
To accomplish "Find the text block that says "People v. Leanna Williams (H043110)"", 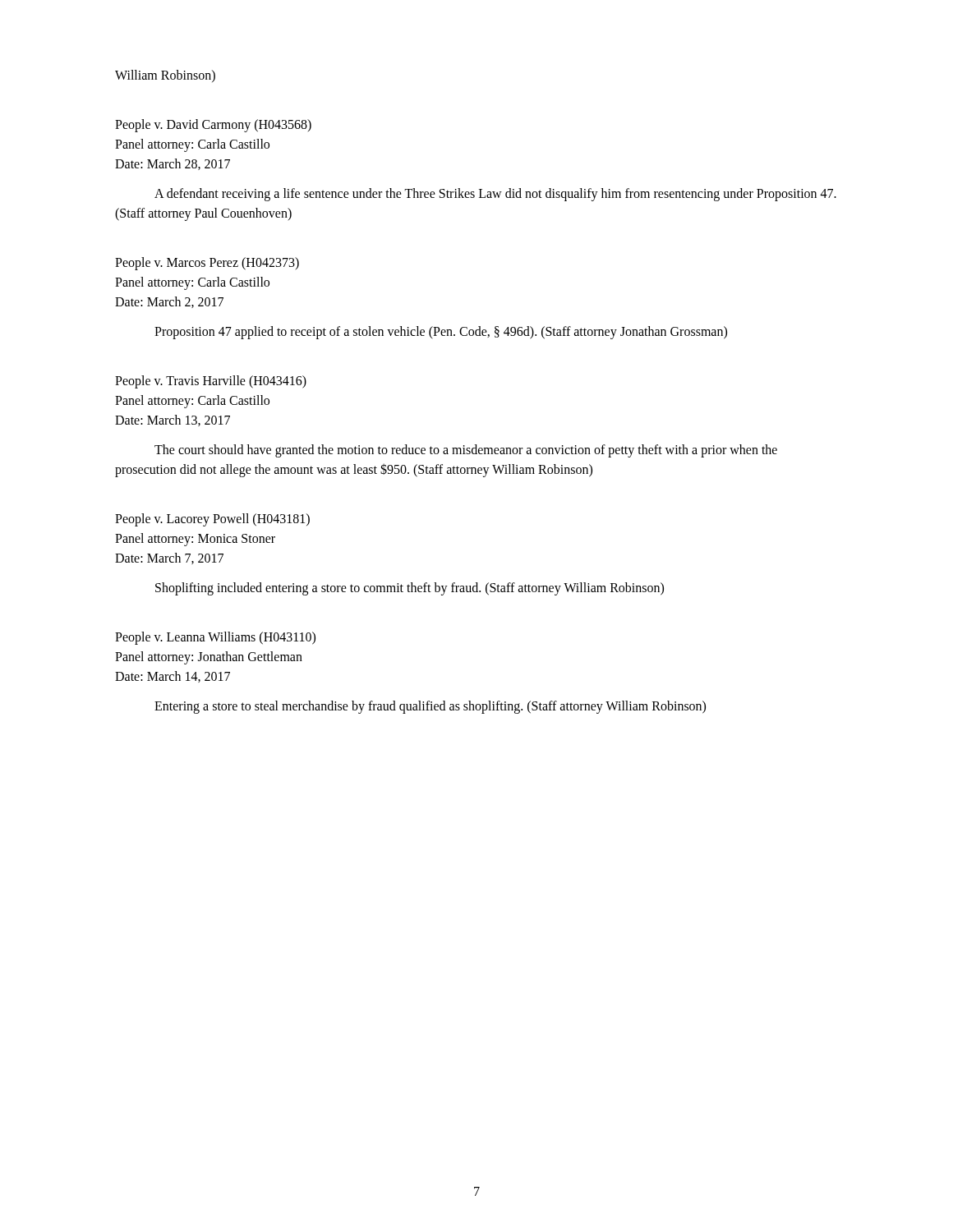I will 215,638.
